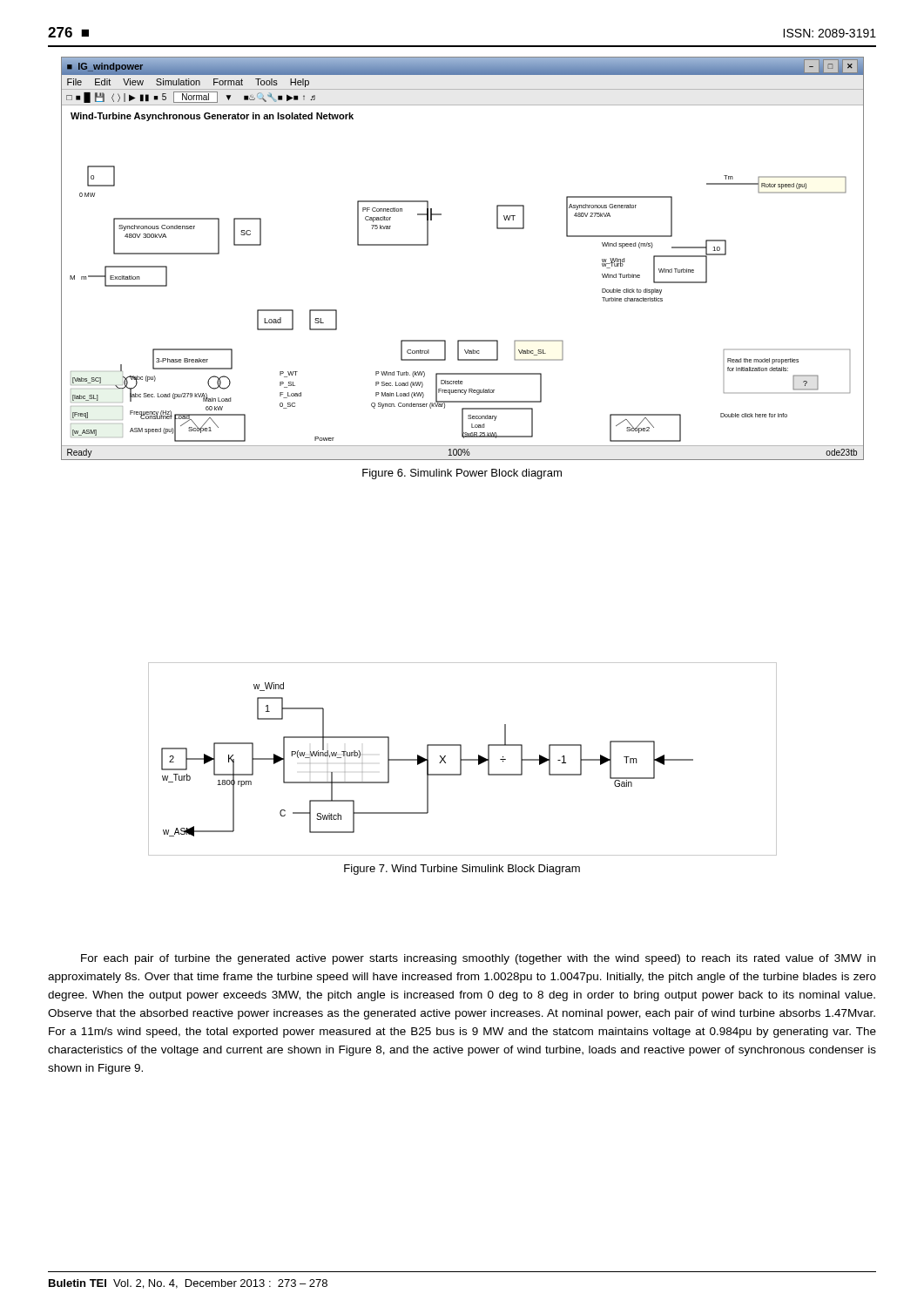Viewport: 924px width, 1307px height.
Task: Click on the element starting "For each pair of turbine"
Action: (x=462, y=1013)
